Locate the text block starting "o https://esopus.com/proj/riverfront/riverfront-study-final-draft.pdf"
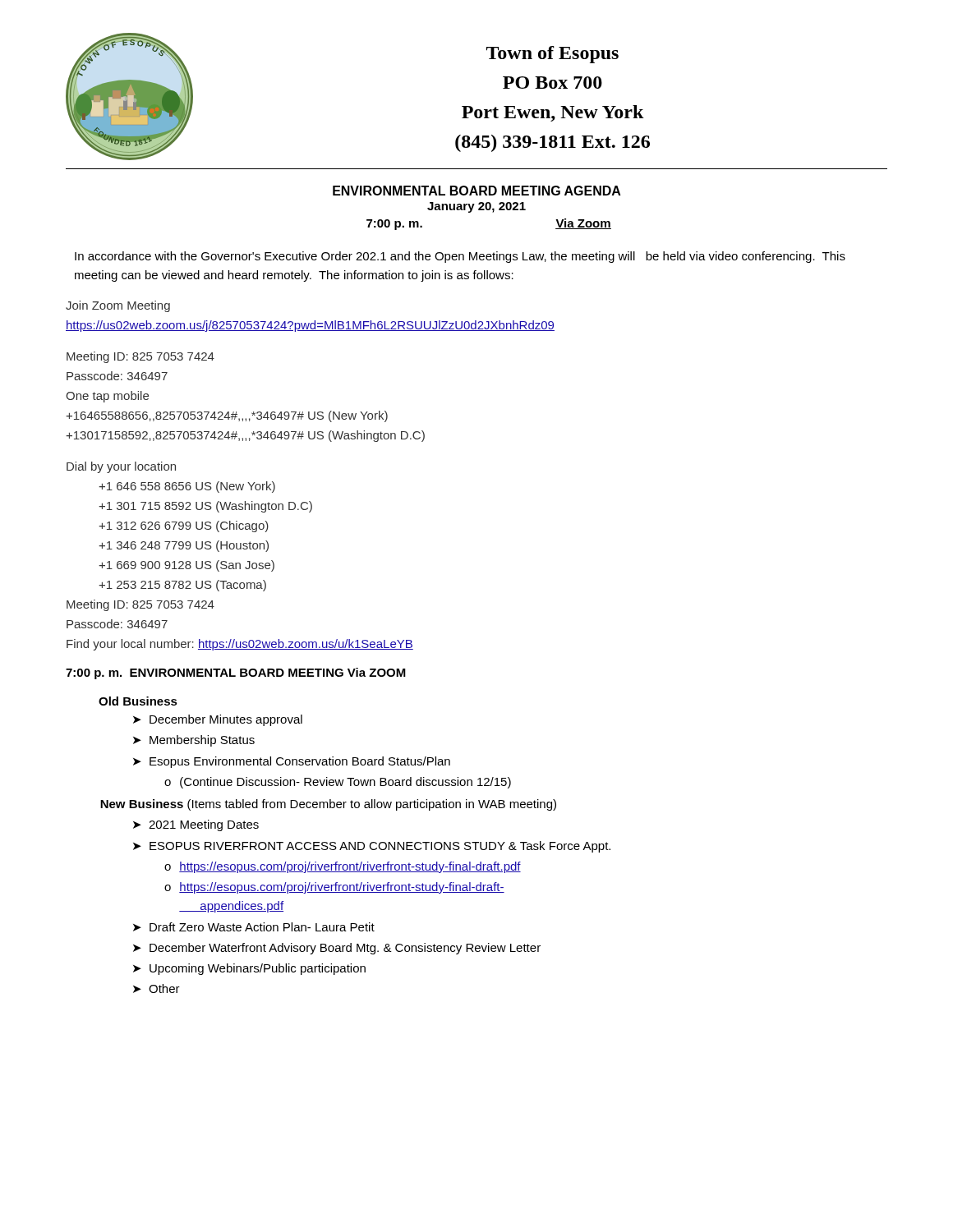The width and height of the screenshot is (953, 1232). click(342, 866)
